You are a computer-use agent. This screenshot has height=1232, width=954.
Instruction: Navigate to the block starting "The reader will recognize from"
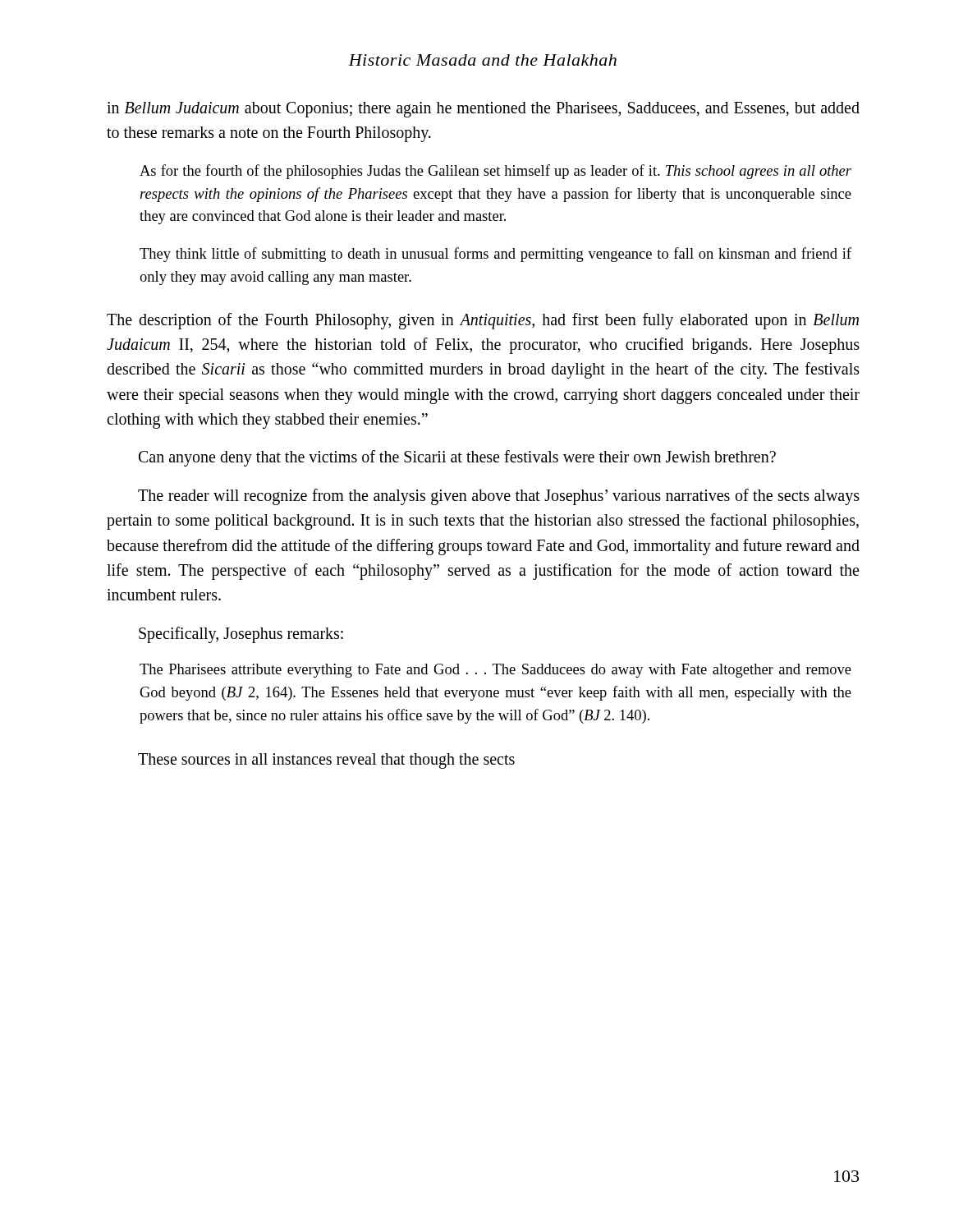[x=483, y=545]
